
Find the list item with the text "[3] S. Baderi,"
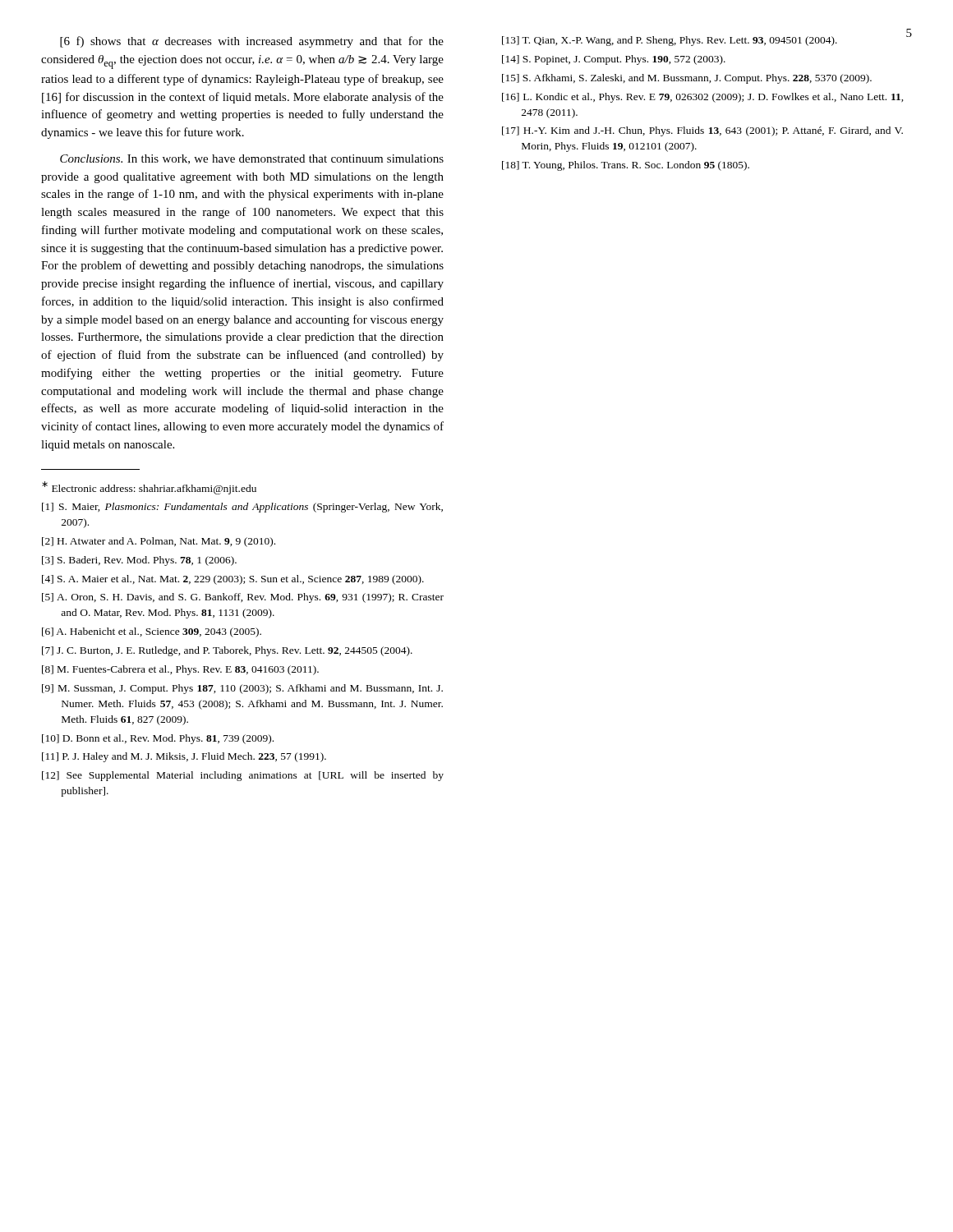click(x=242, y=560)
